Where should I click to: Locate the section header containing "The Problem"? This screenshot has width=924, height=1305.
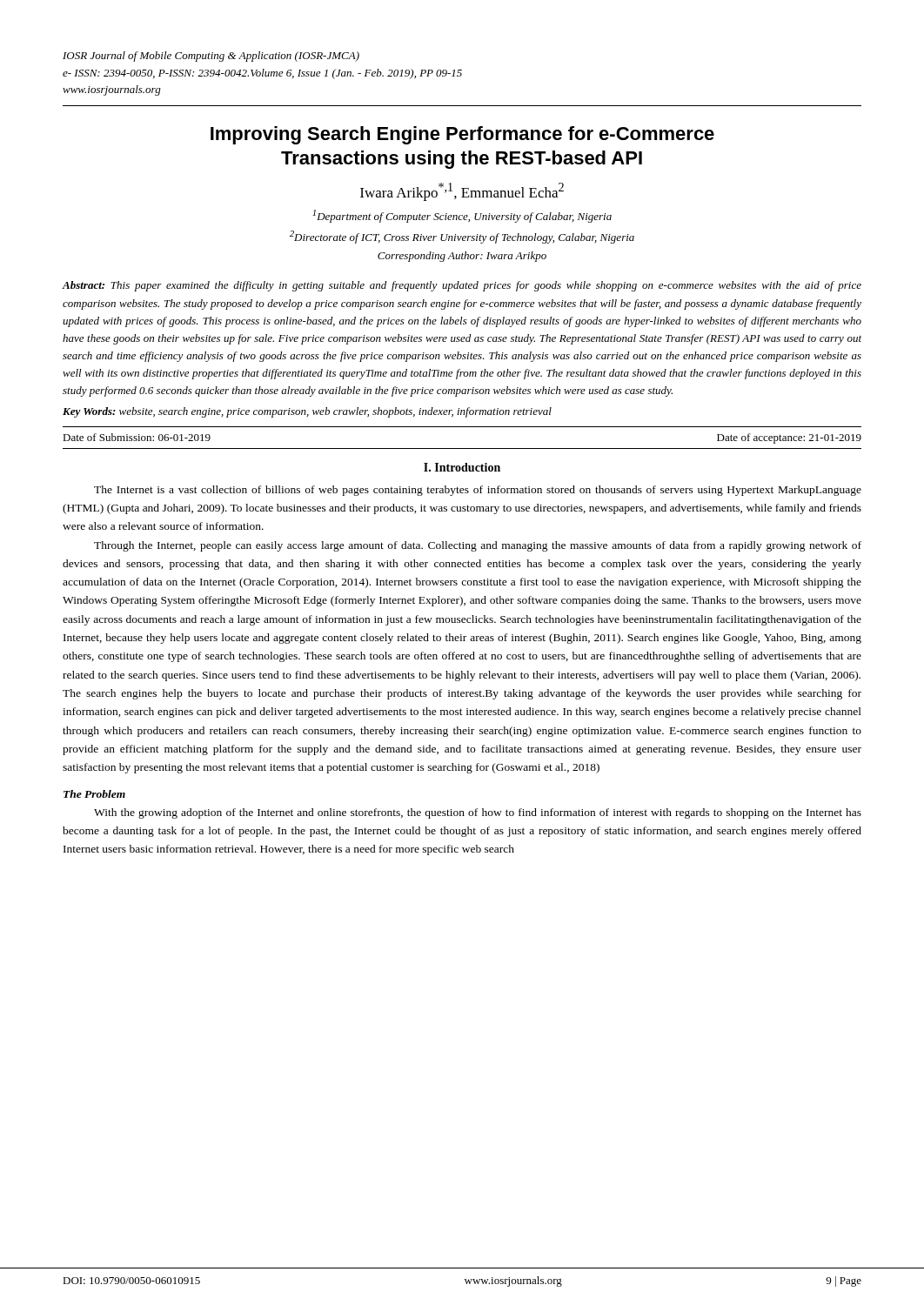click(94, 794)
